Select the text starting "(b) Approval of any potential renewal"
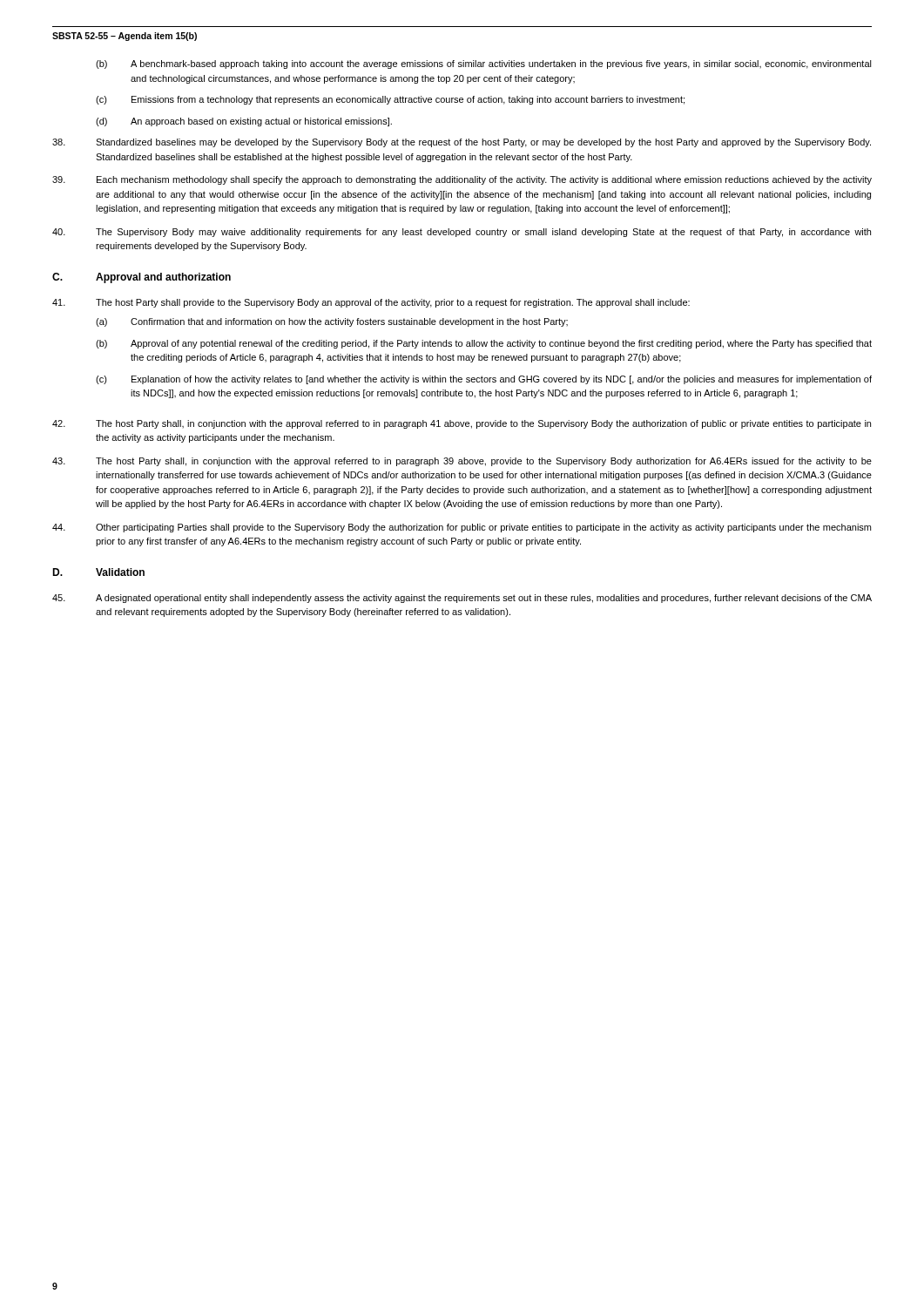This screenshot has width=924, height=1307. click(484, 350)
